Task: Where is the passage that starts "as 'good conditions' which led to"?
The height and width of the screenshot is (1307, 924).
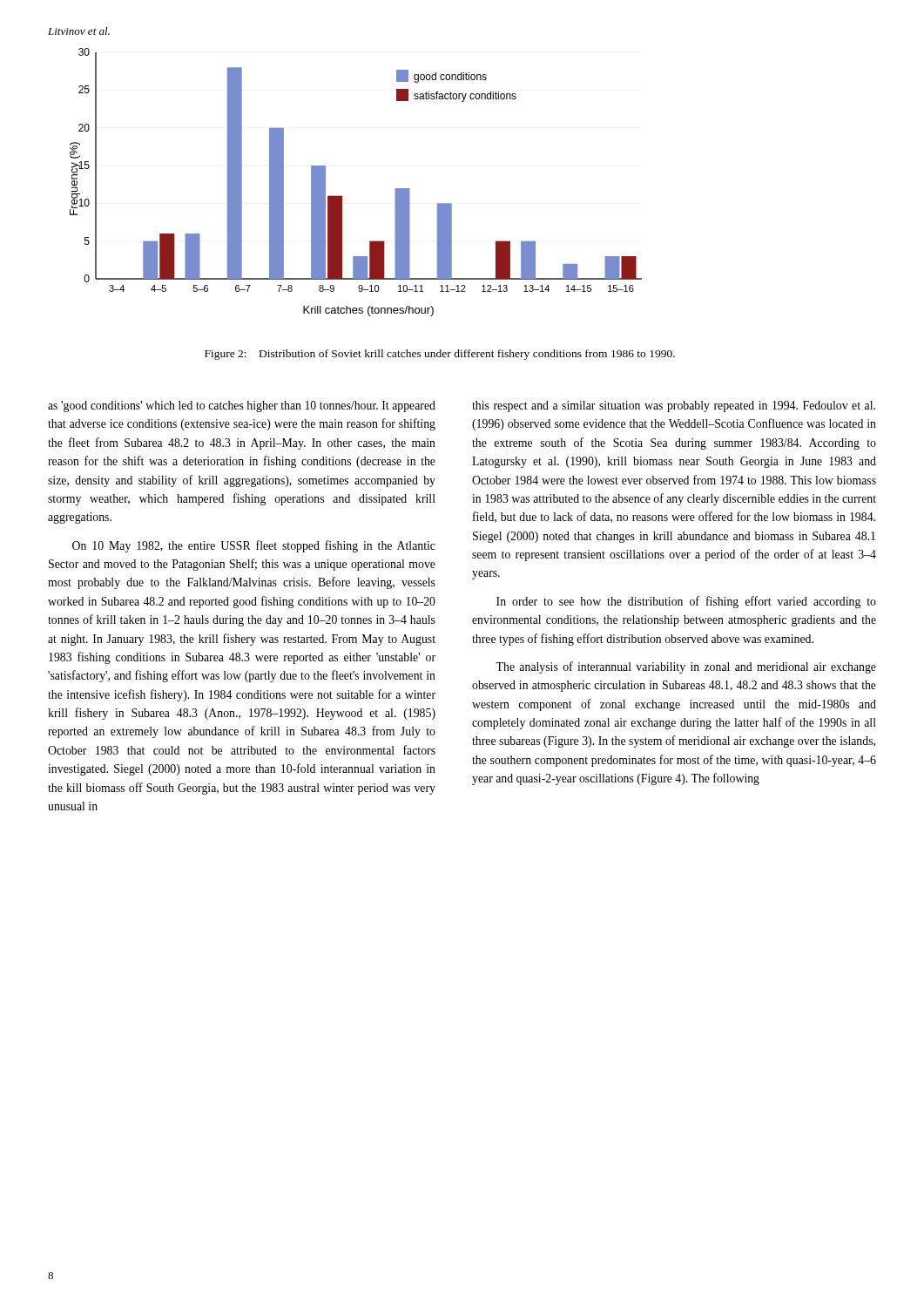Action: (x=242, y=606)
